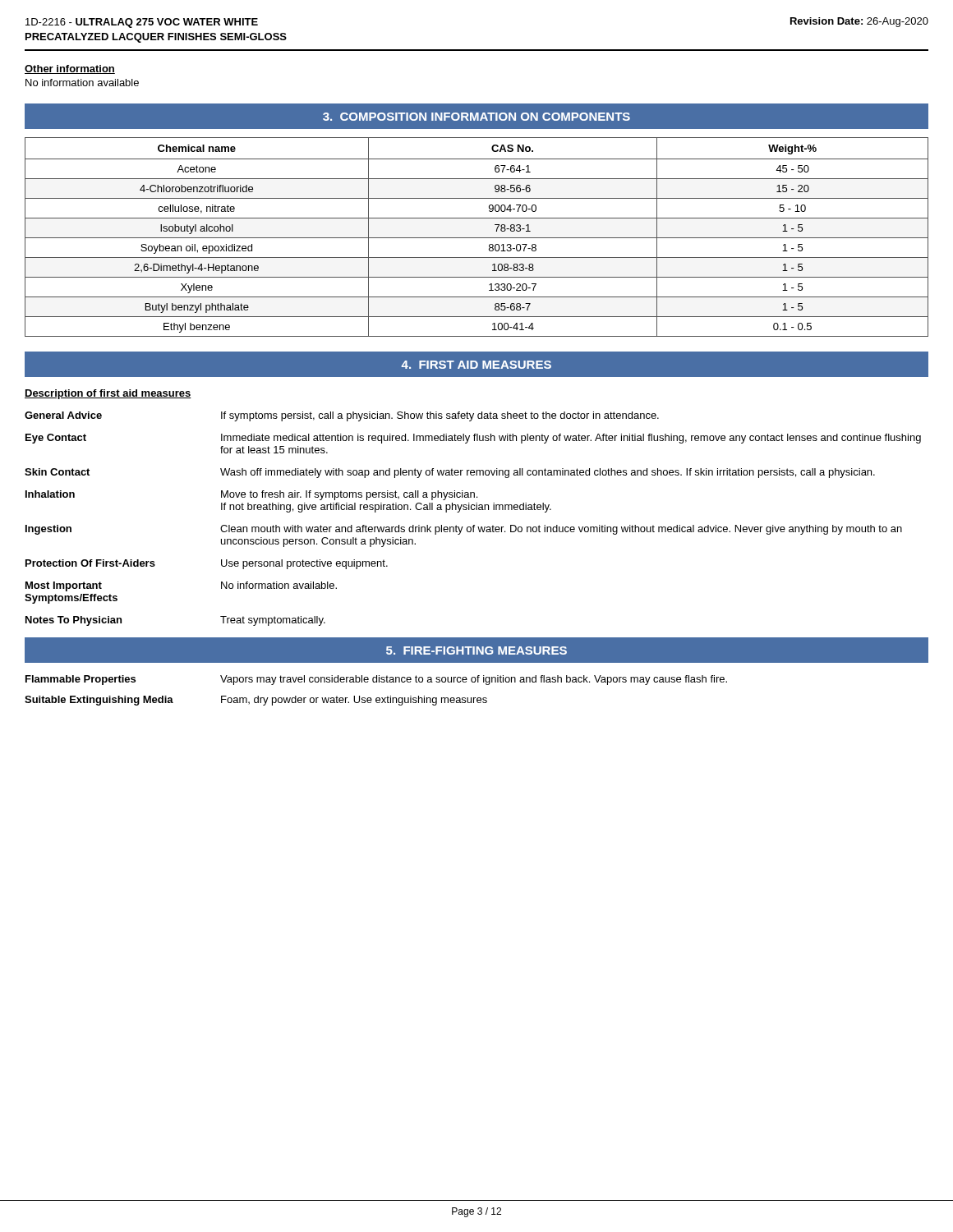
Task: Find the text that says "Most ImportantSymptoms/Effects No information available."
Action: pyautogui.click(x=60, y=586)
